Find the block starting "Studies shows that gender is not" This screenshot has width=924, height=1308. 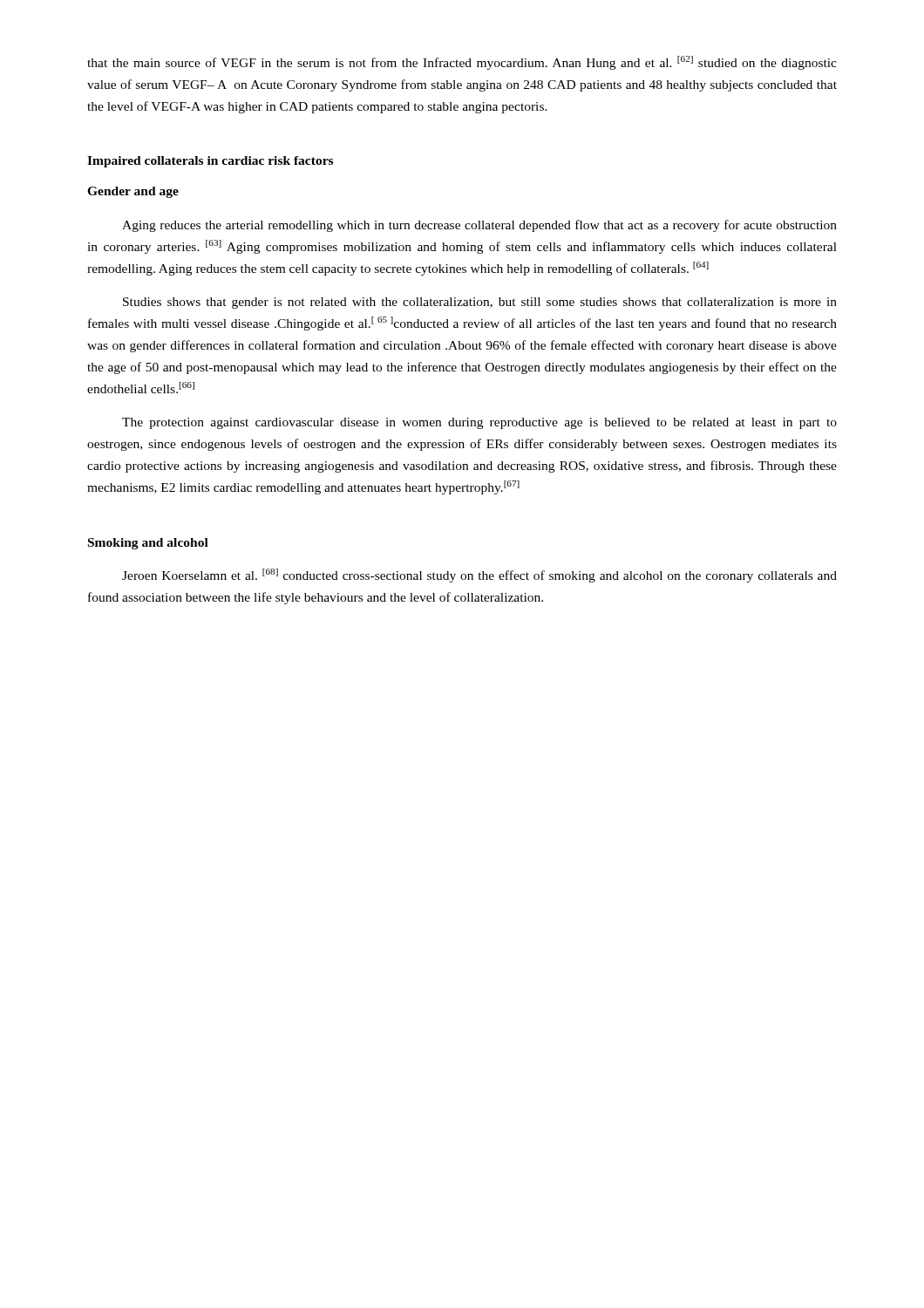pos(462,346)
